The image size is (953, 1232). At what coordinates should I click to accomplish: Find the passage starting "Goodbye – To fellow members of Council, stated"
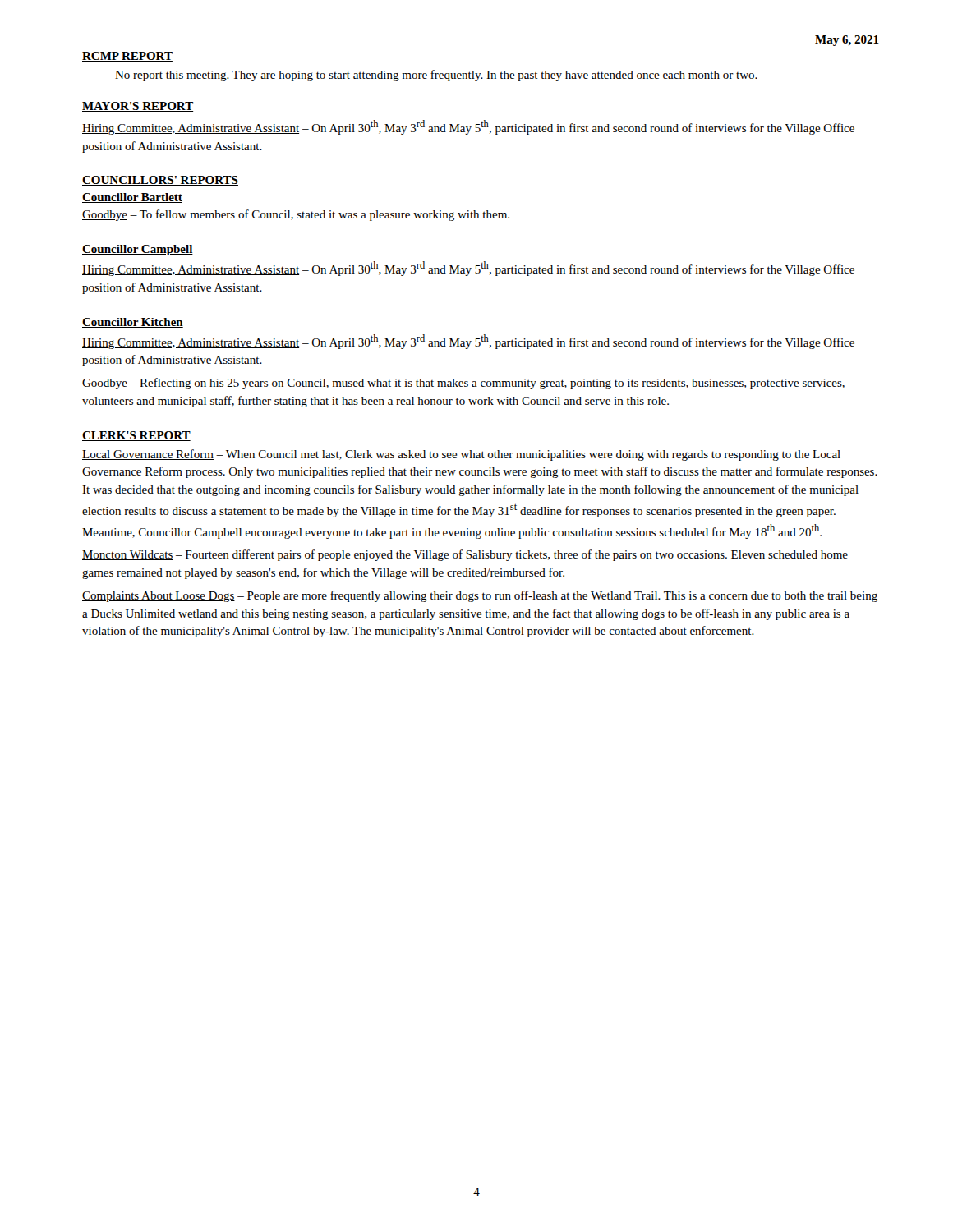tap(481, 215)
